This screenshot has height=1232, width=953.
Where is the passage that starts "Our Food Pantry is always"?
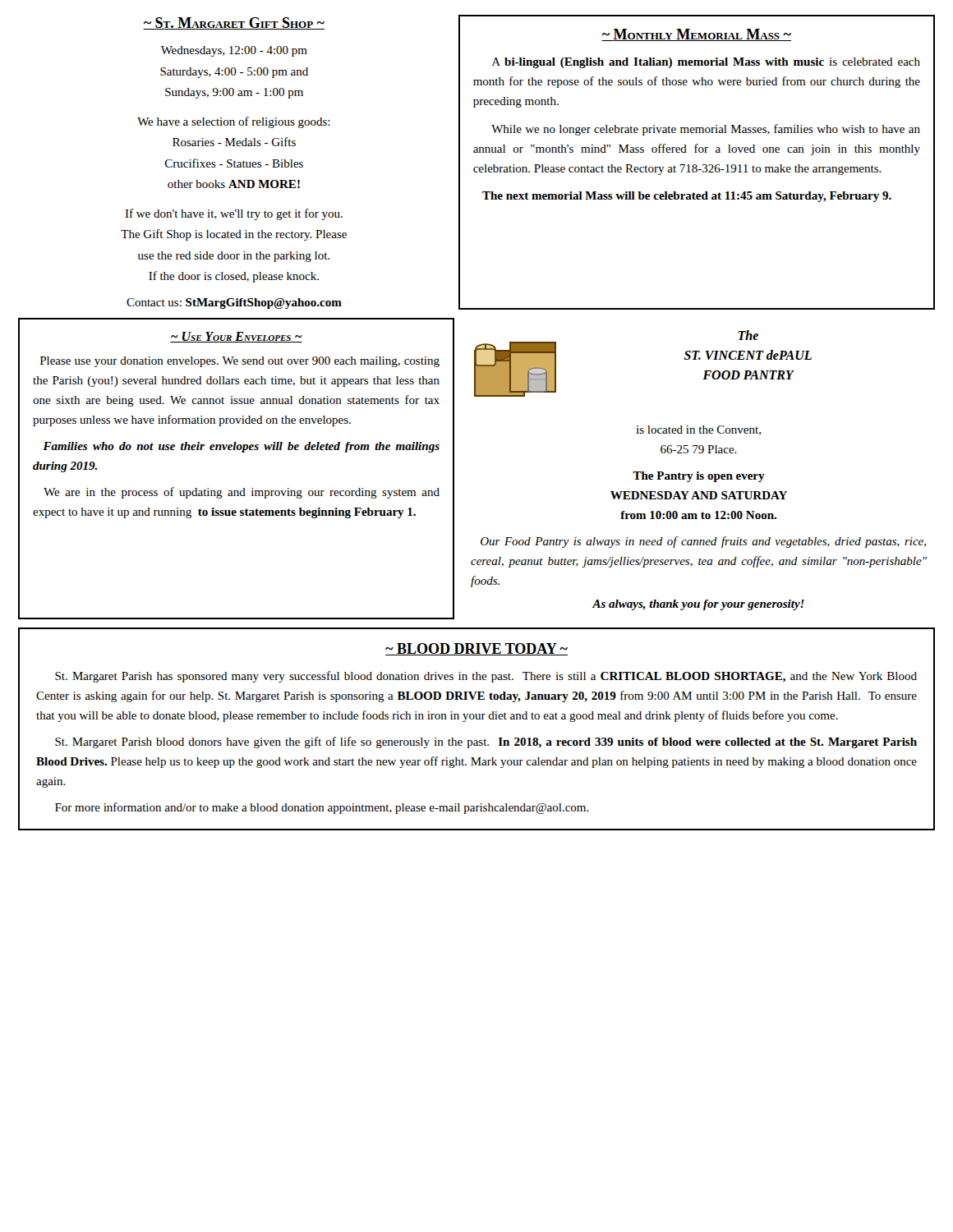click(699, 561)
